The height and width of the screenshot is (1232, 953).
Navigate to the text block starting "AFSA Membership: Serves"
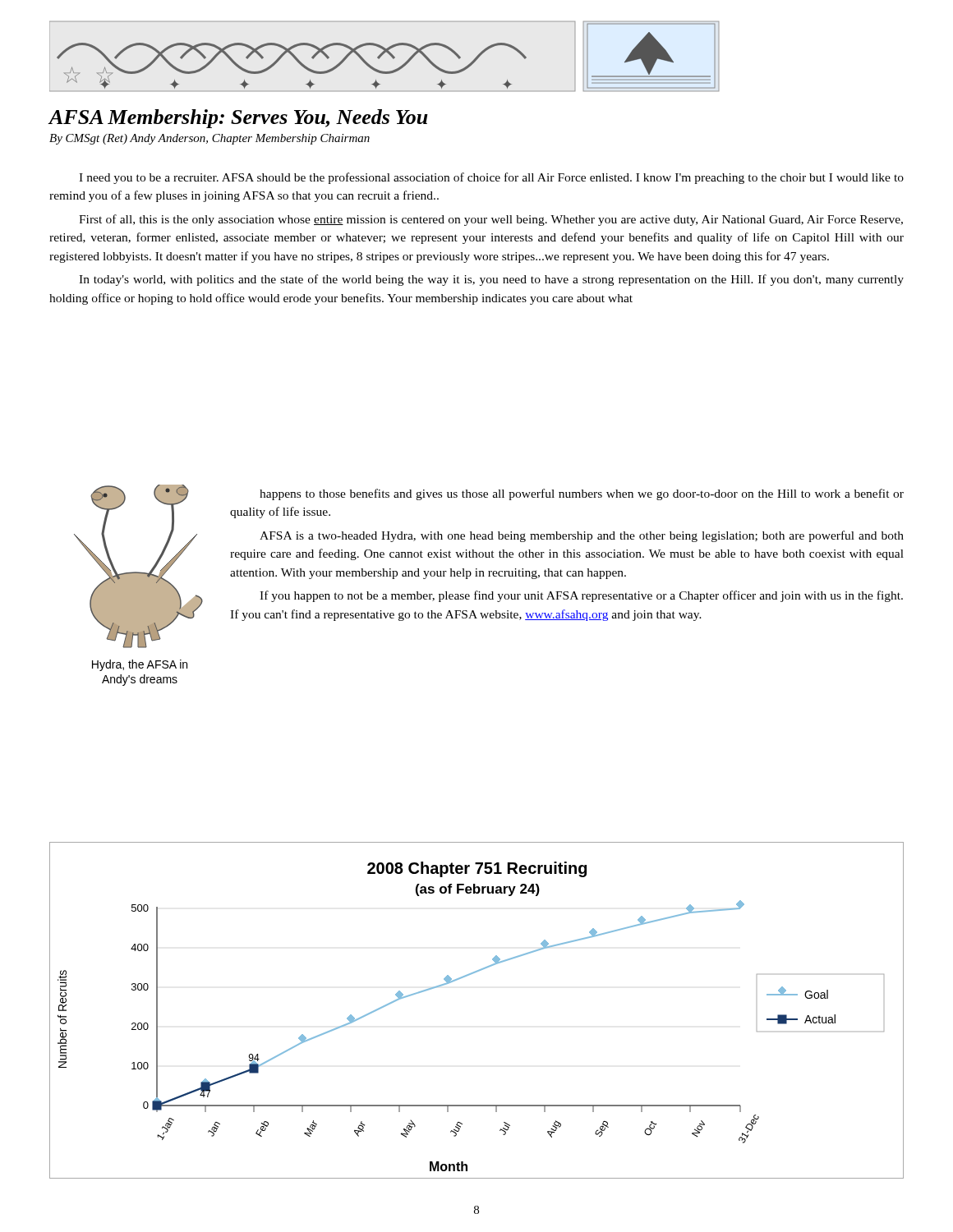coord(238,119)
